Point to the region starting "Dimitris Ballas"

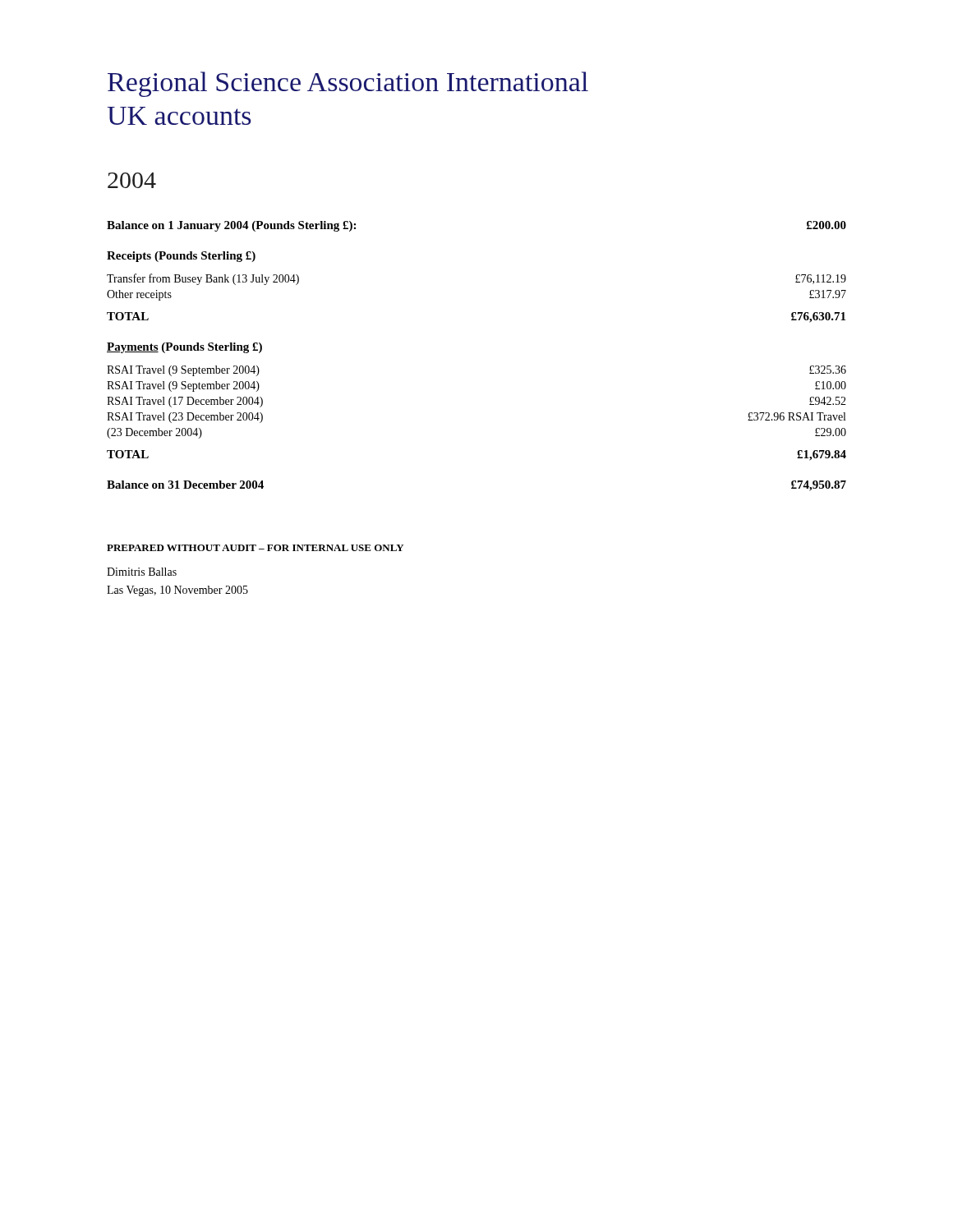142,572
